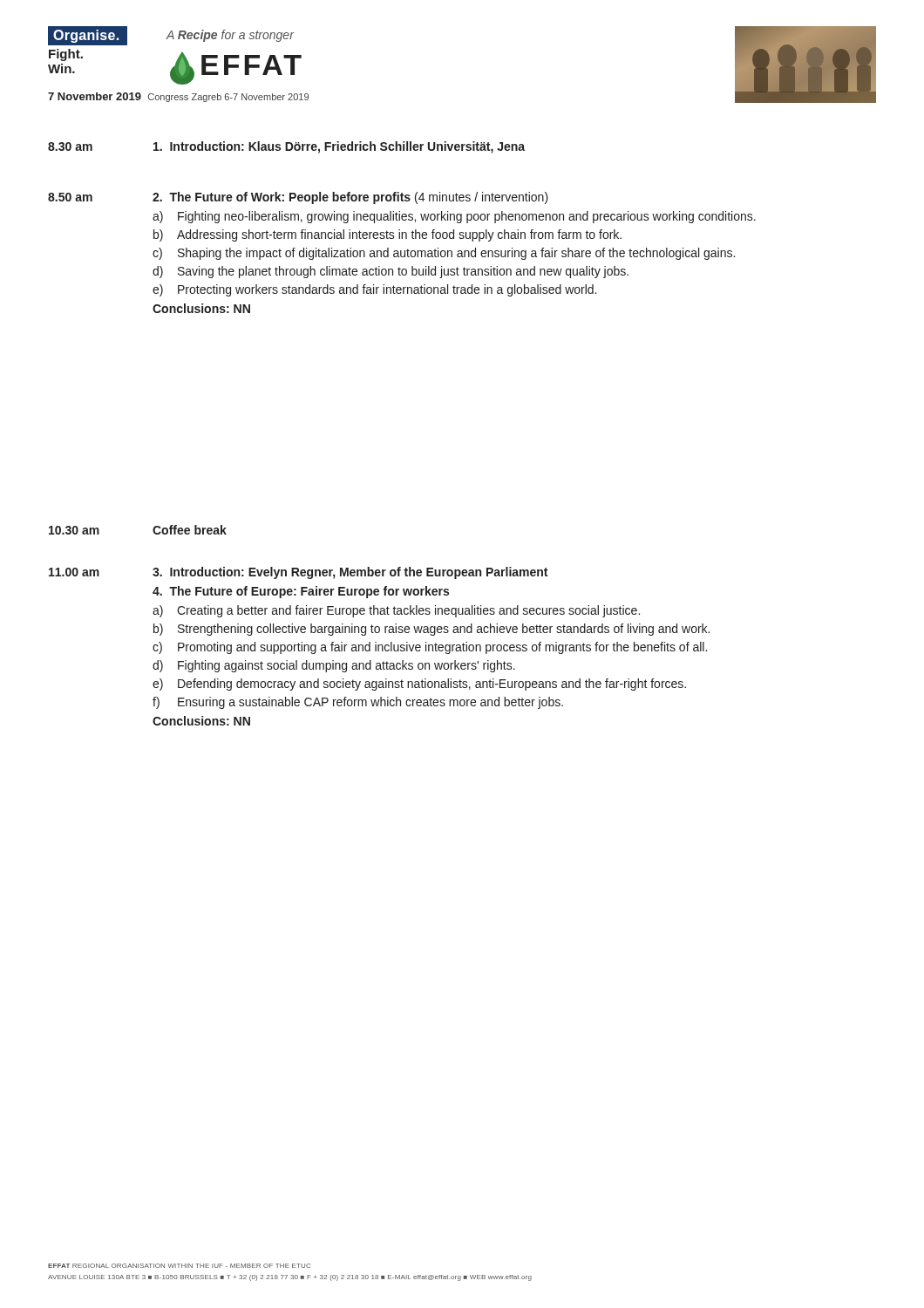The height and width of the screenshot is (1308, 924).
Task: Click on the logo
Action: coord(379,64)
